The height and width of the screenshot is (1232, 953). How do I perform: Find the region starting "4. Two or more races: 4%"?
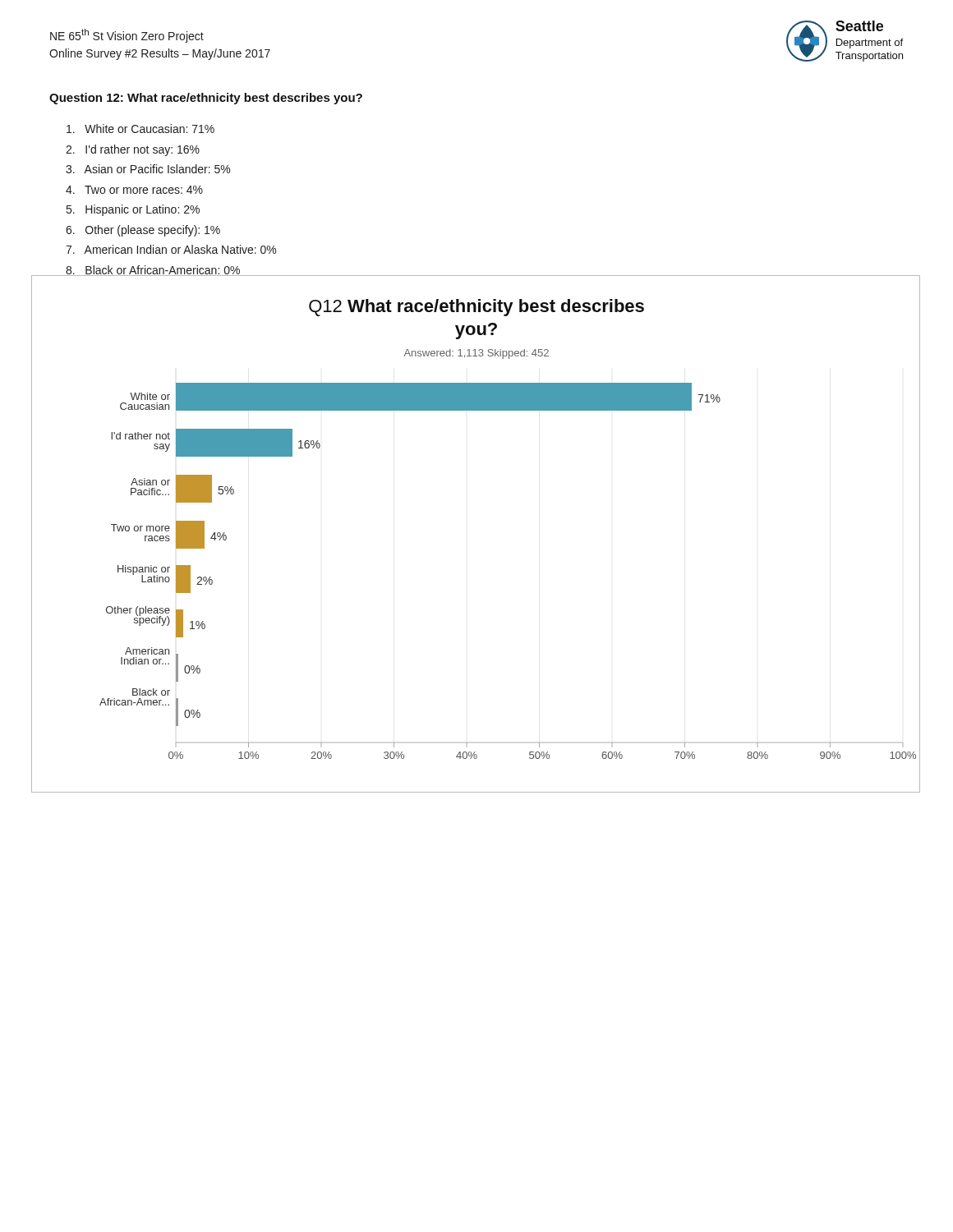(x=134, y=189)
